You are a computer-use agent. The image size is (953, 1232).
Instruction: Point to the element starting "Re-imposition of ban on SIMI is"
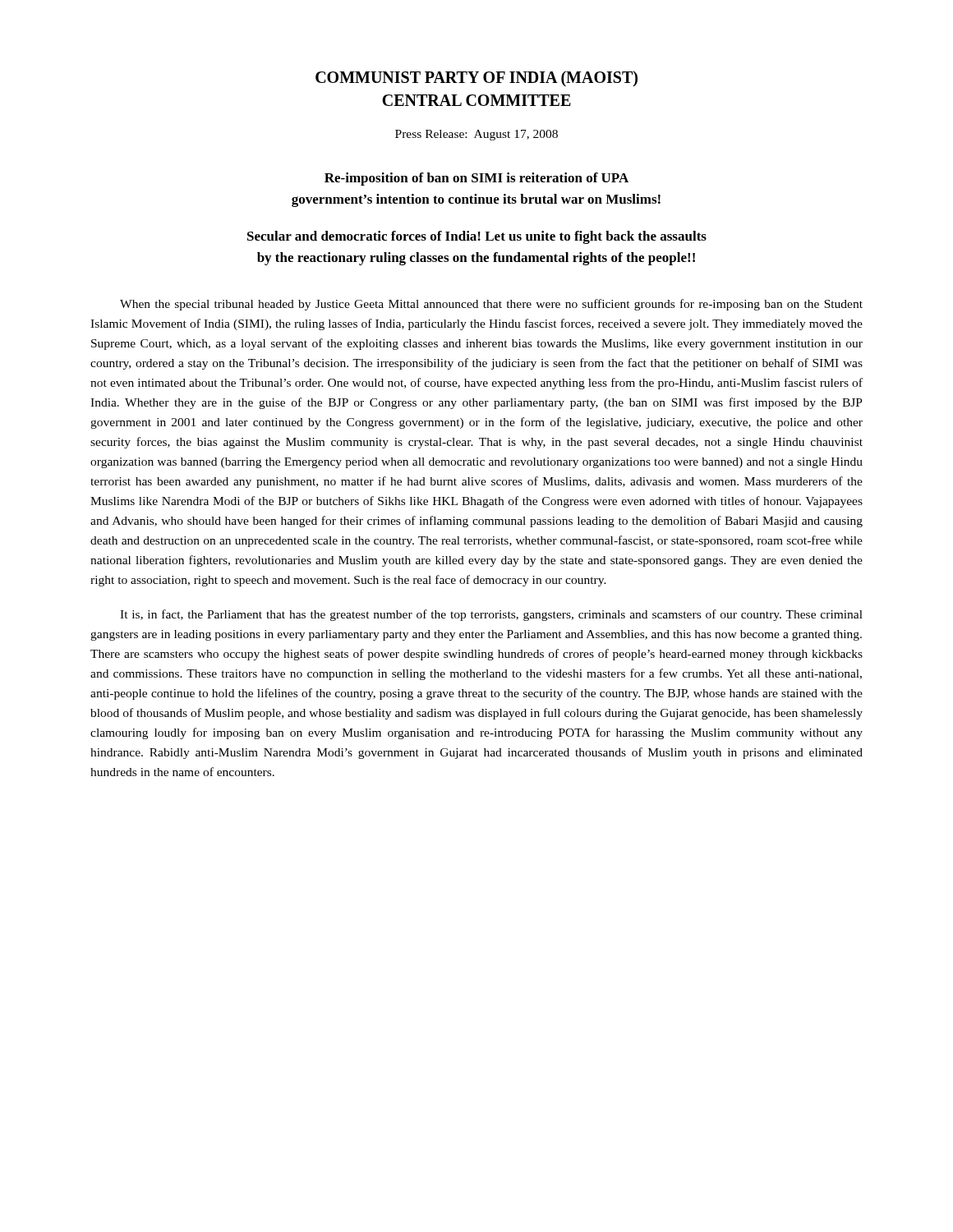[476, 188]
